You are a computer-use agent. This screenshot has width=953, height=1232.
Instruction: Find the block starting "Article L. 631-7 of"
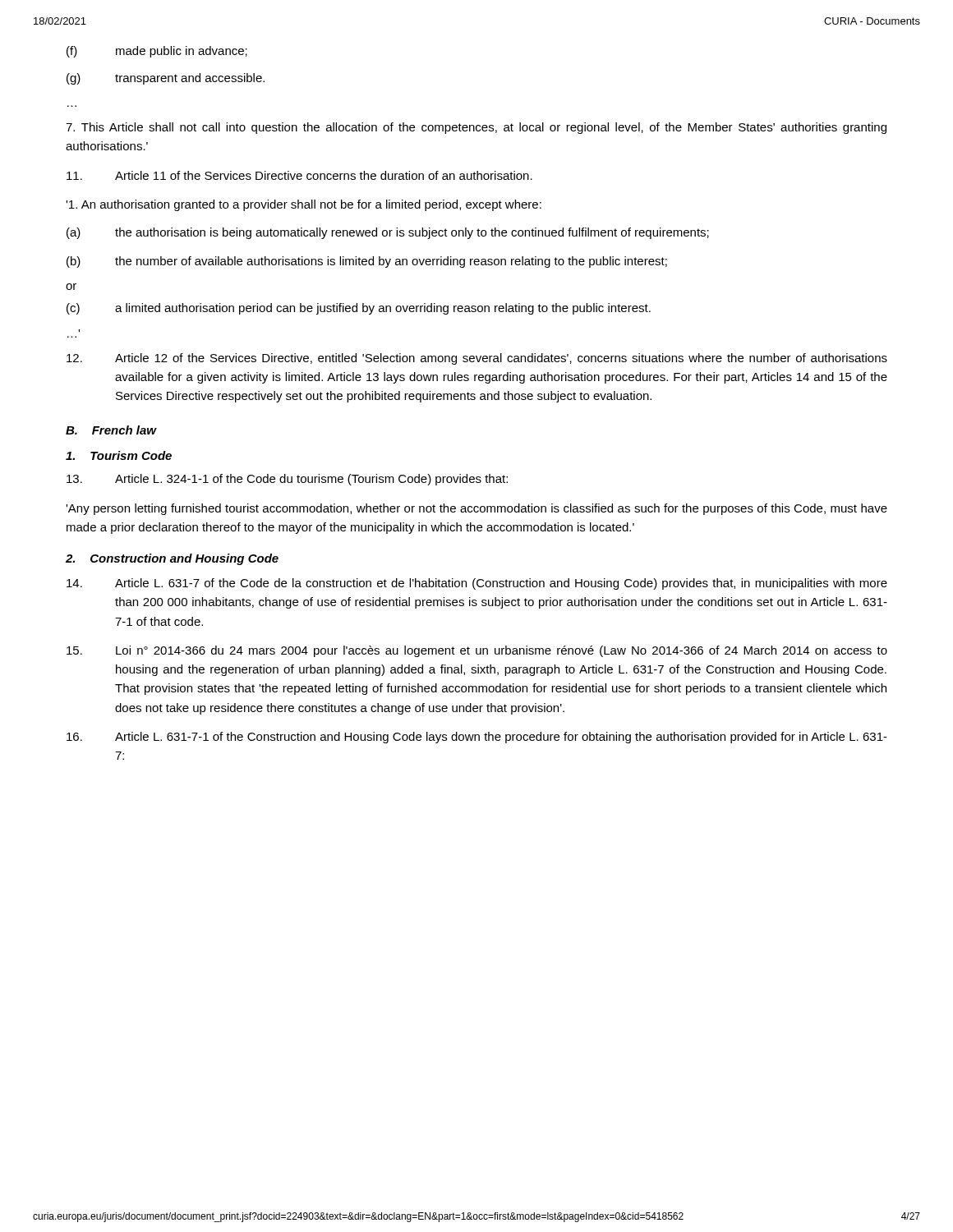coord(476,602)
